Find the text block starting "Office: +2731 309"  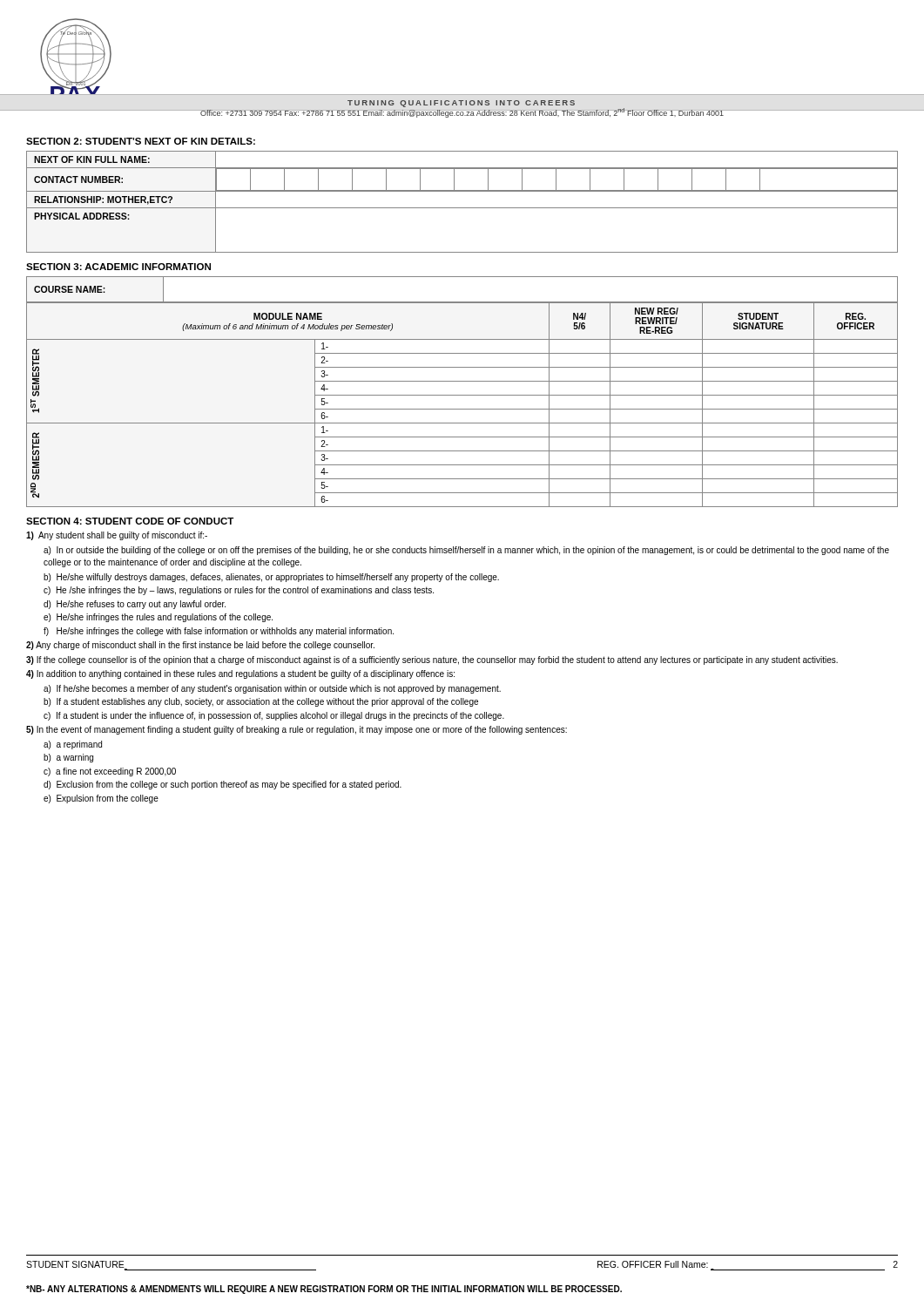(462, 112)
